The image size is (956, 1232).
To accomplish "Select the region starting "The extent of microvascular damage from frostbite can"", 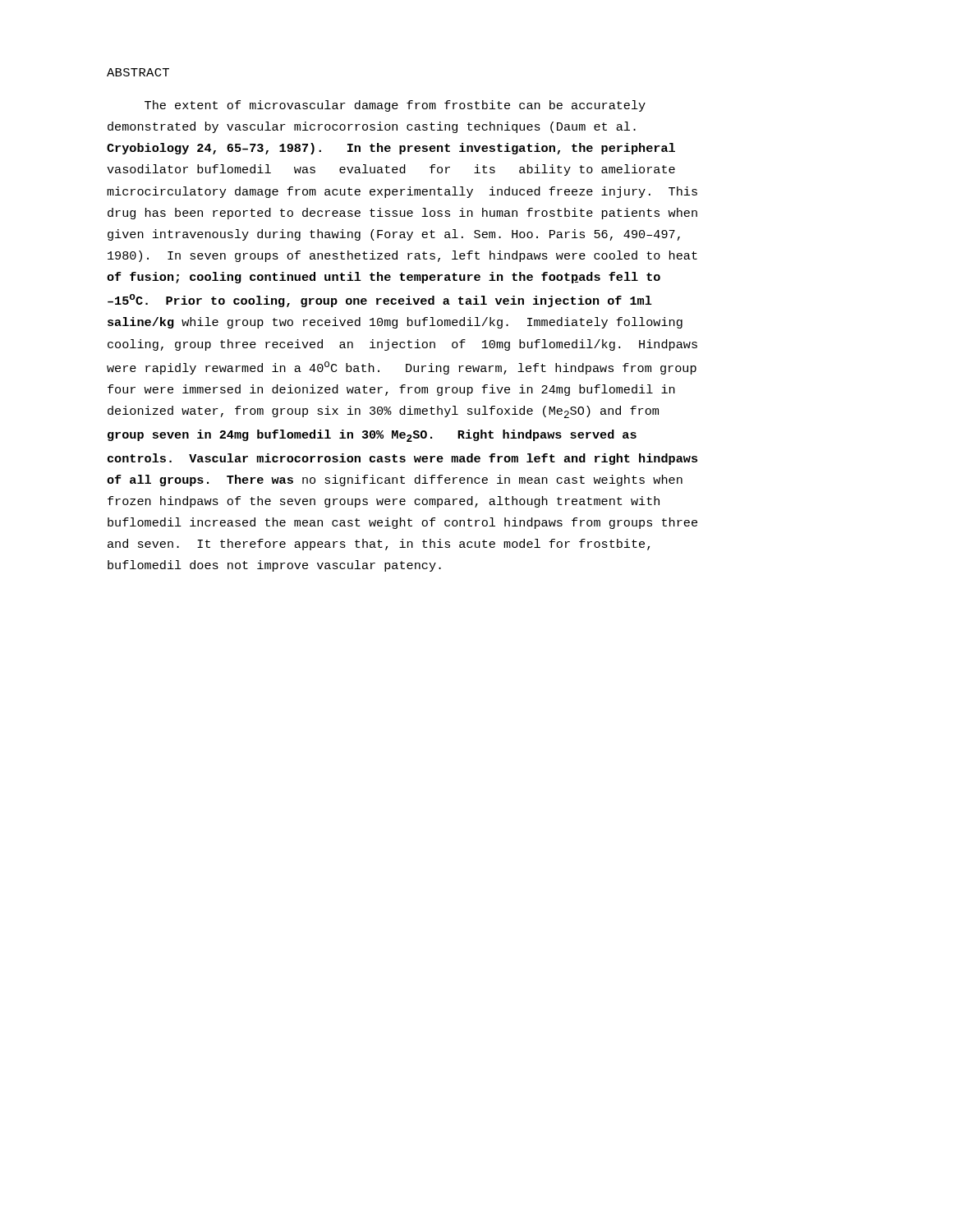I will pos(402,336).
